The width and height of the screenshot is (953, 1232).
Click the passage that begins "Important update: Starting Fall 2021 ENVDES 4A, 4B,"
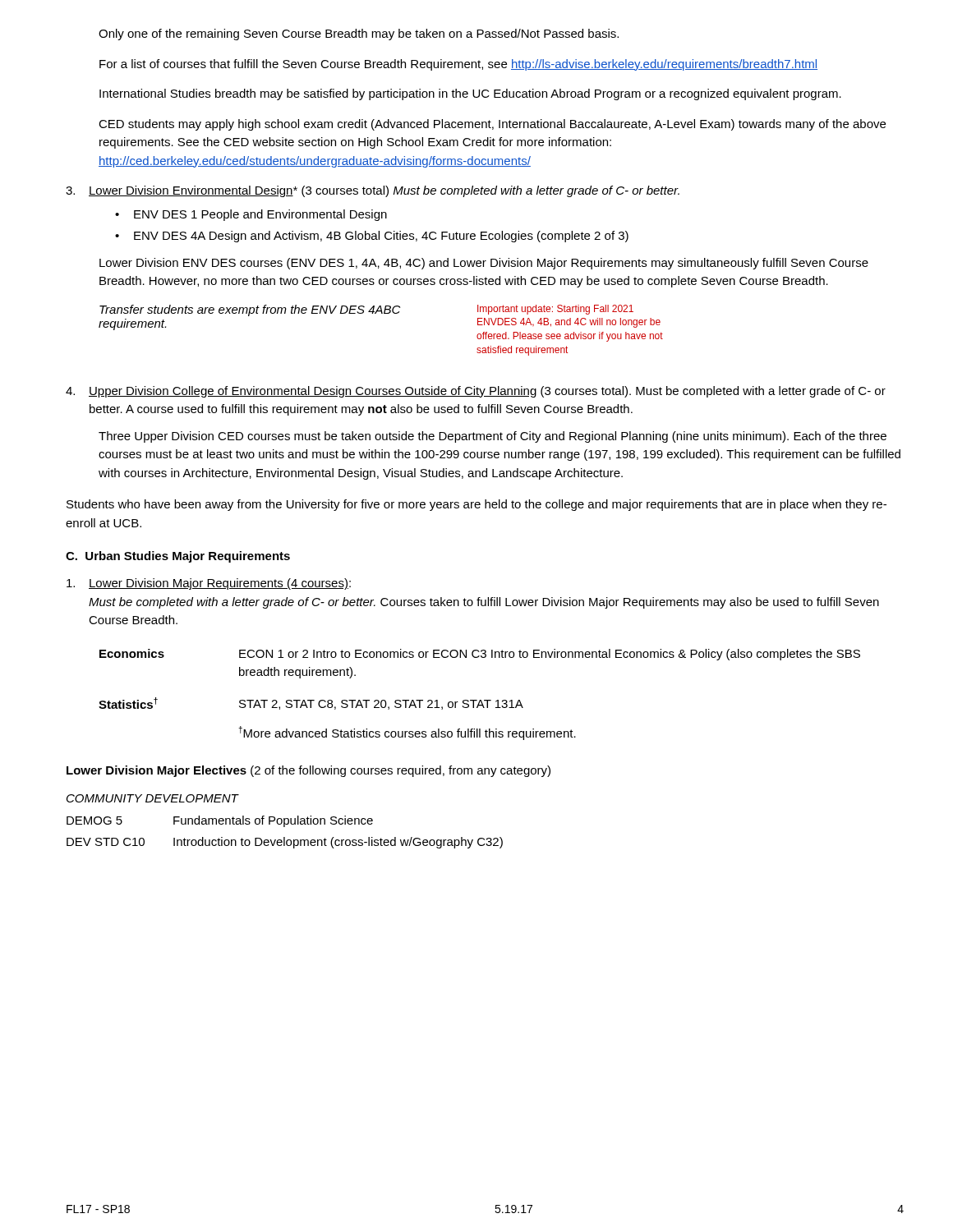pyautogui.click(x=570, y=329)
